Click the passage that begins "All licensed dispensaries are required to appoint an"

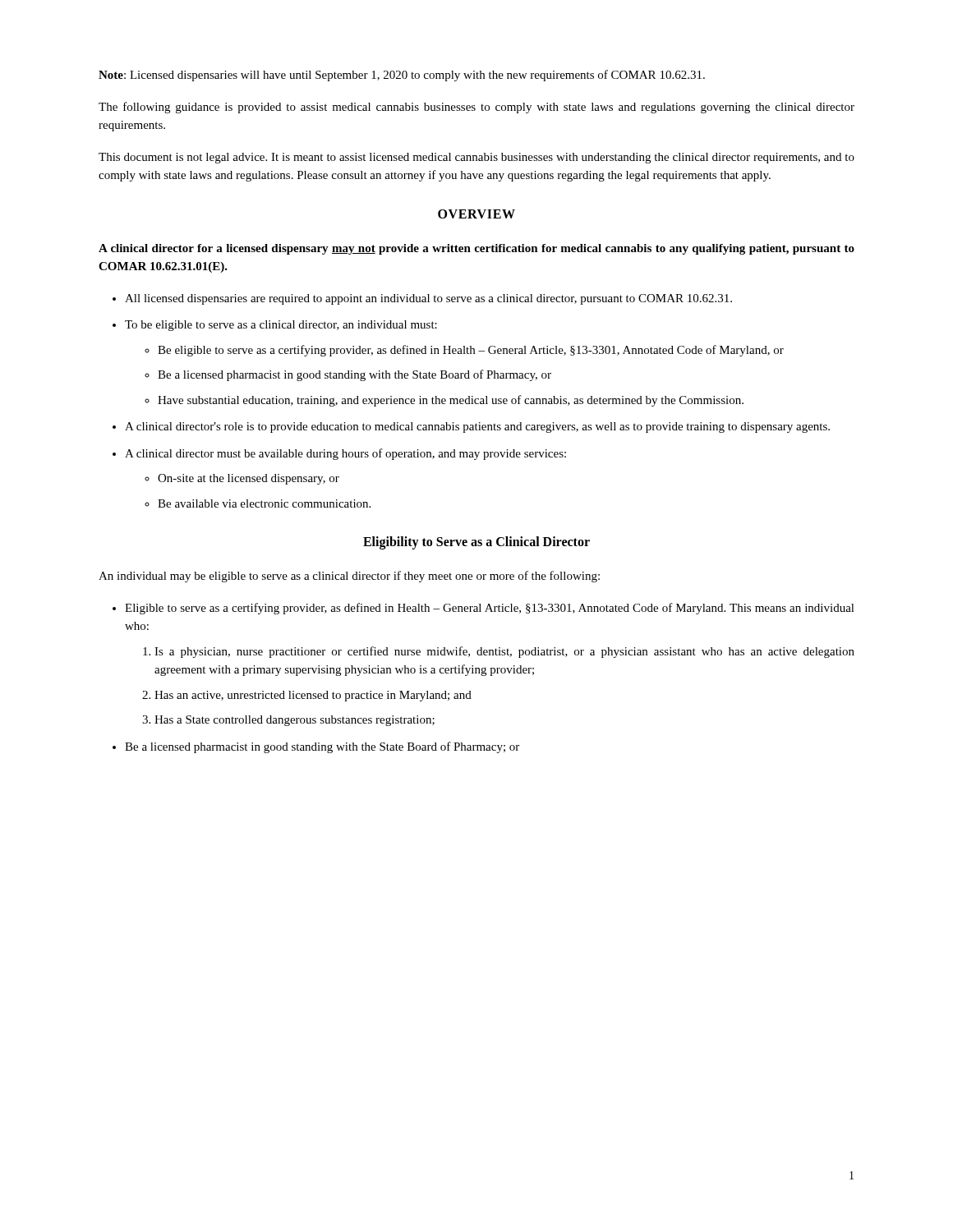(476, 298)
